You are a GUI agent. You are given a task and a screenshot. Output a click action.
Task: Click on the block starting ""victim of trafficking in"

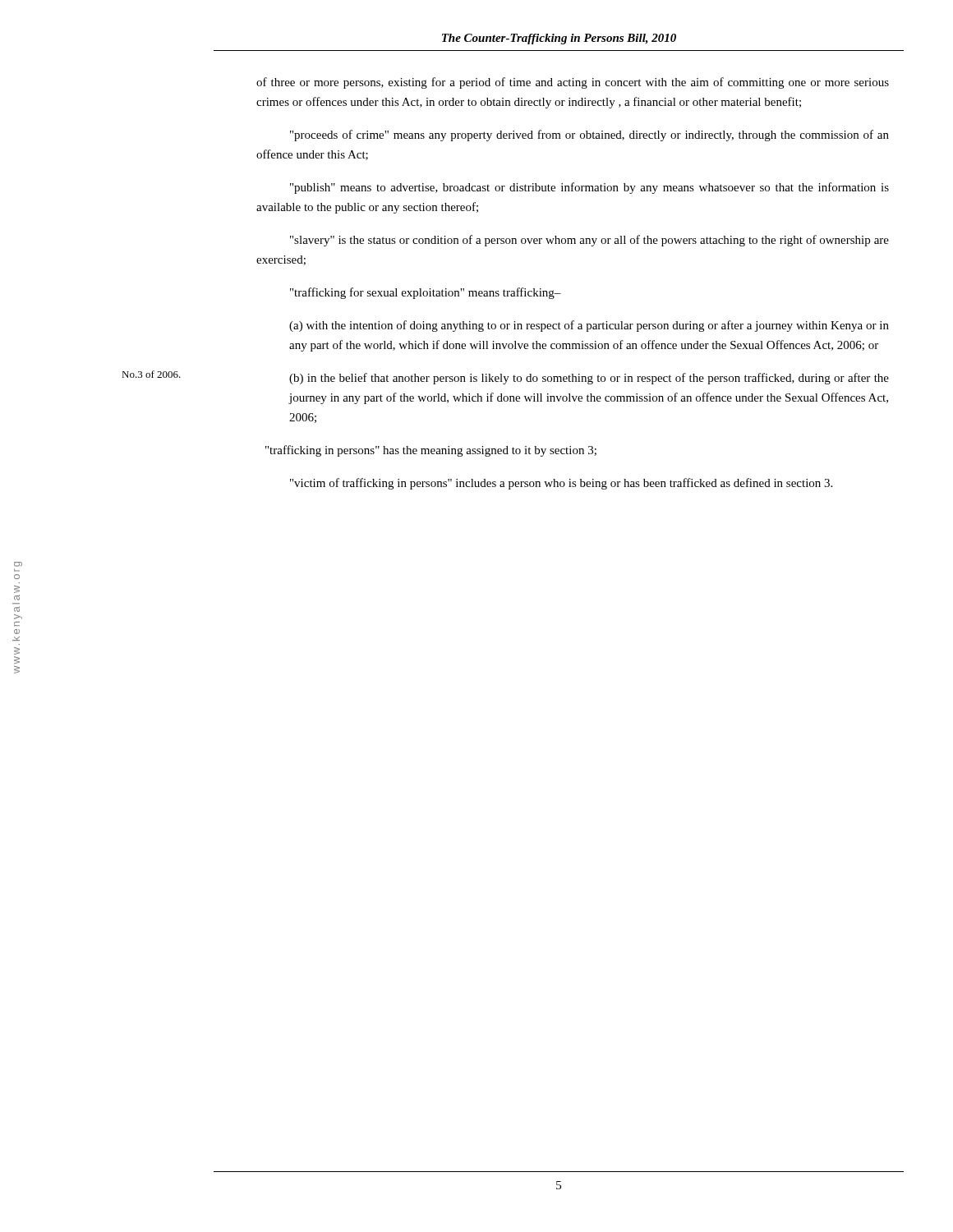[x=561, y=483]
